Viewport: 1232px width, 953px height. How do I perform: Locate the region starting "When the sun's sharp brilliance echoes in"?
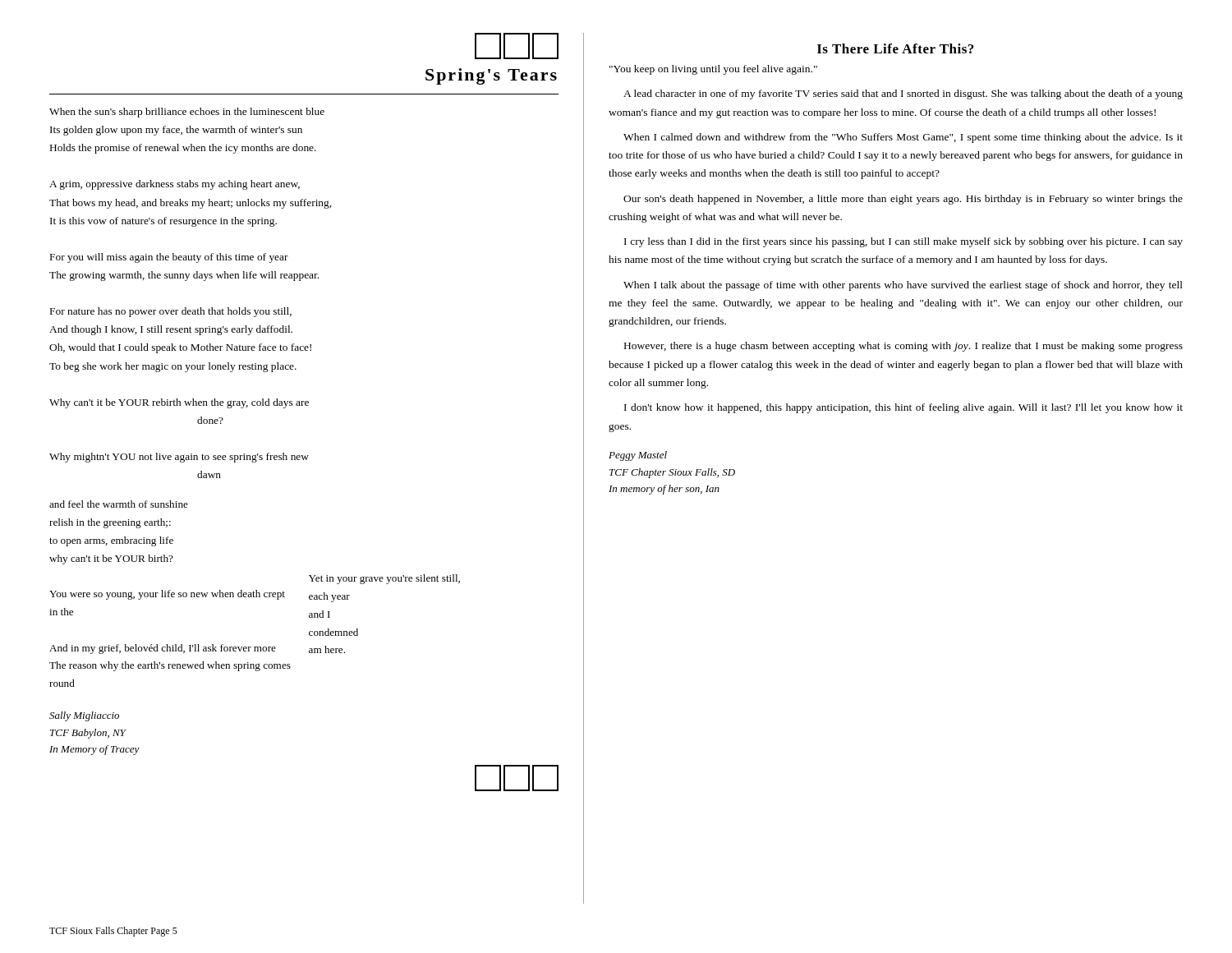(187, 113)
